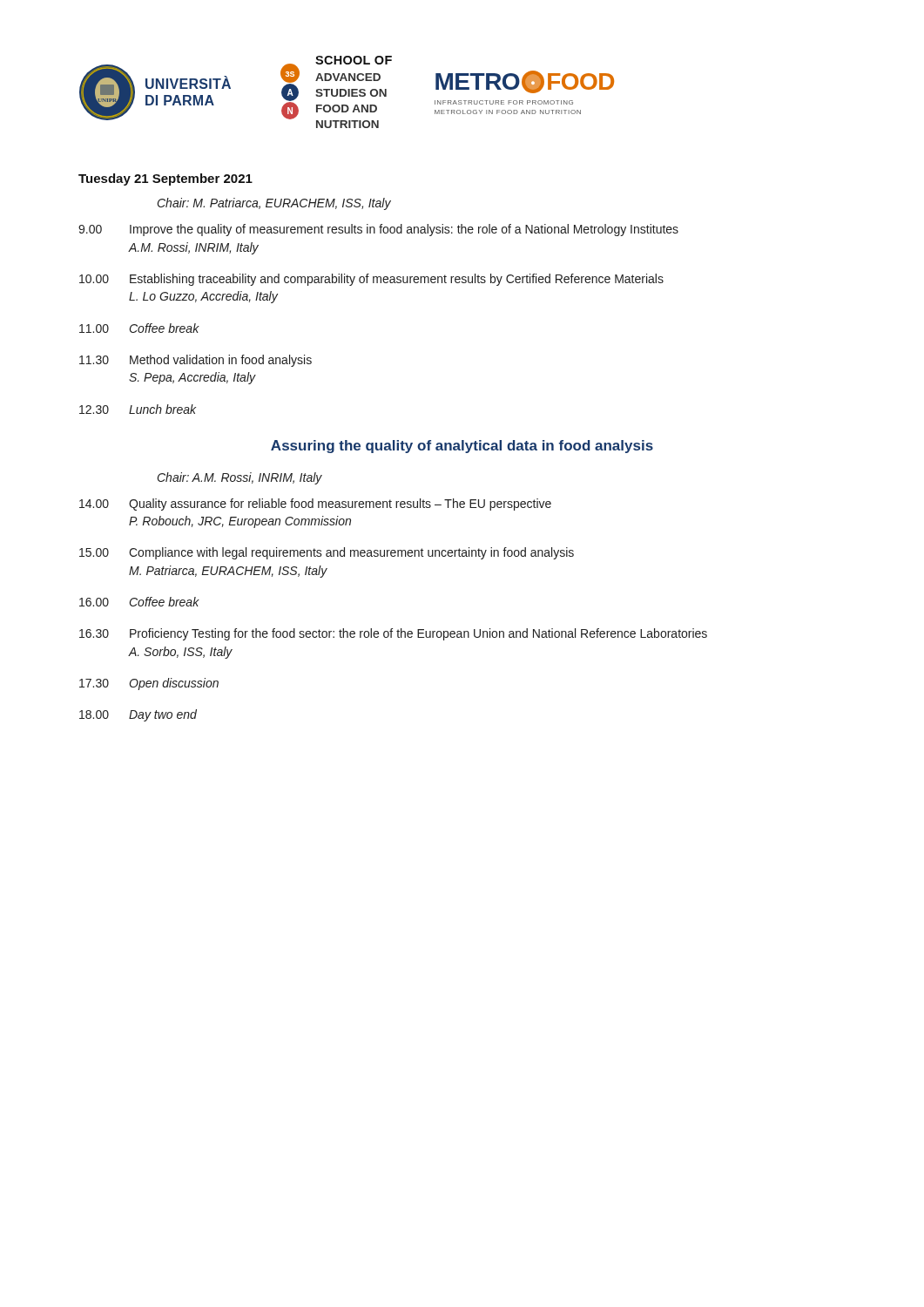This screenshot has height=1307, width=924.
Task: Locate the text block starting "16.00 Coffee break"
Action: [139, 602]
